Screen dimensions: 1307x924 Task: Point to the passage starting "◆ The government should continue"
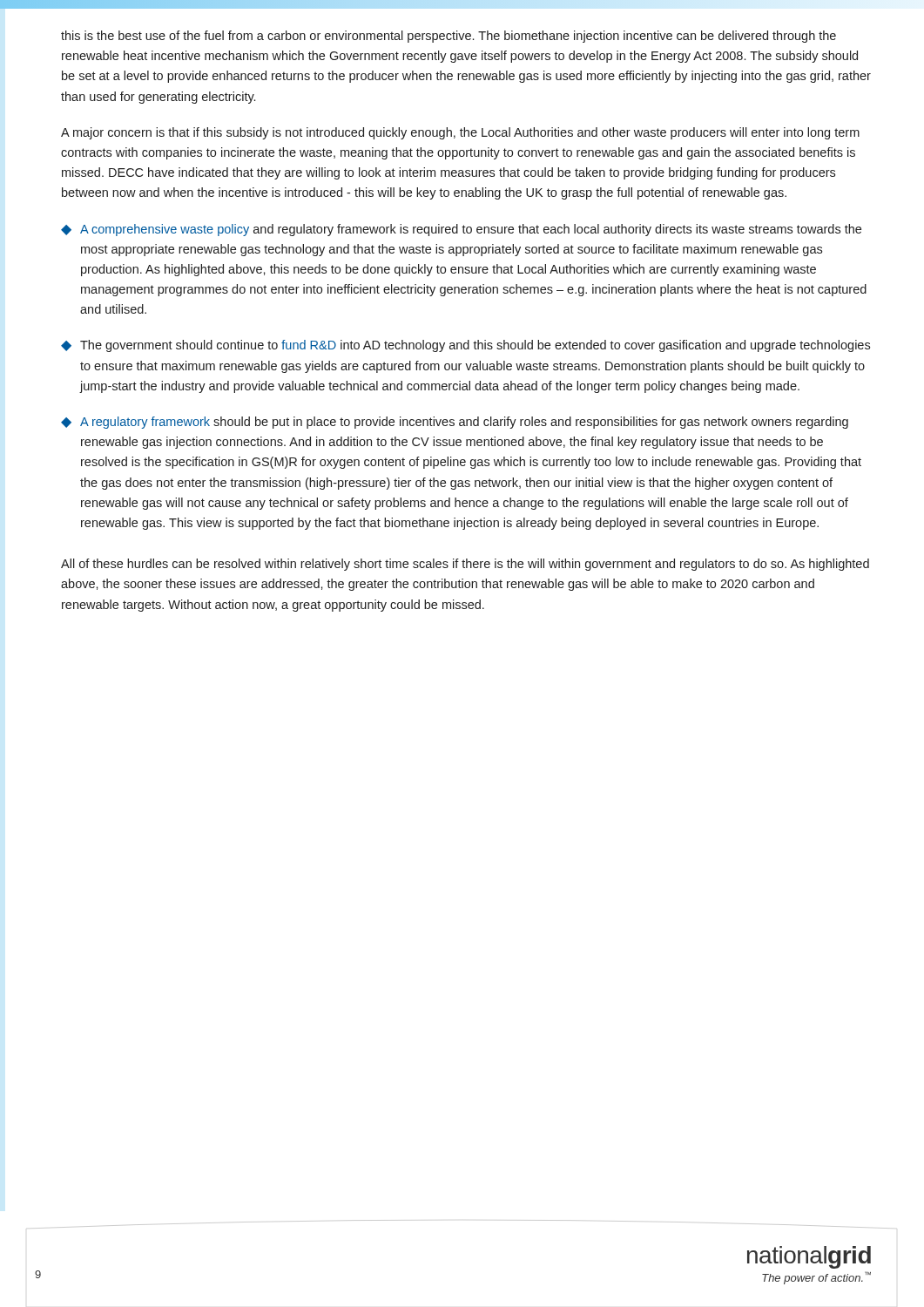(x=466, y=366)
